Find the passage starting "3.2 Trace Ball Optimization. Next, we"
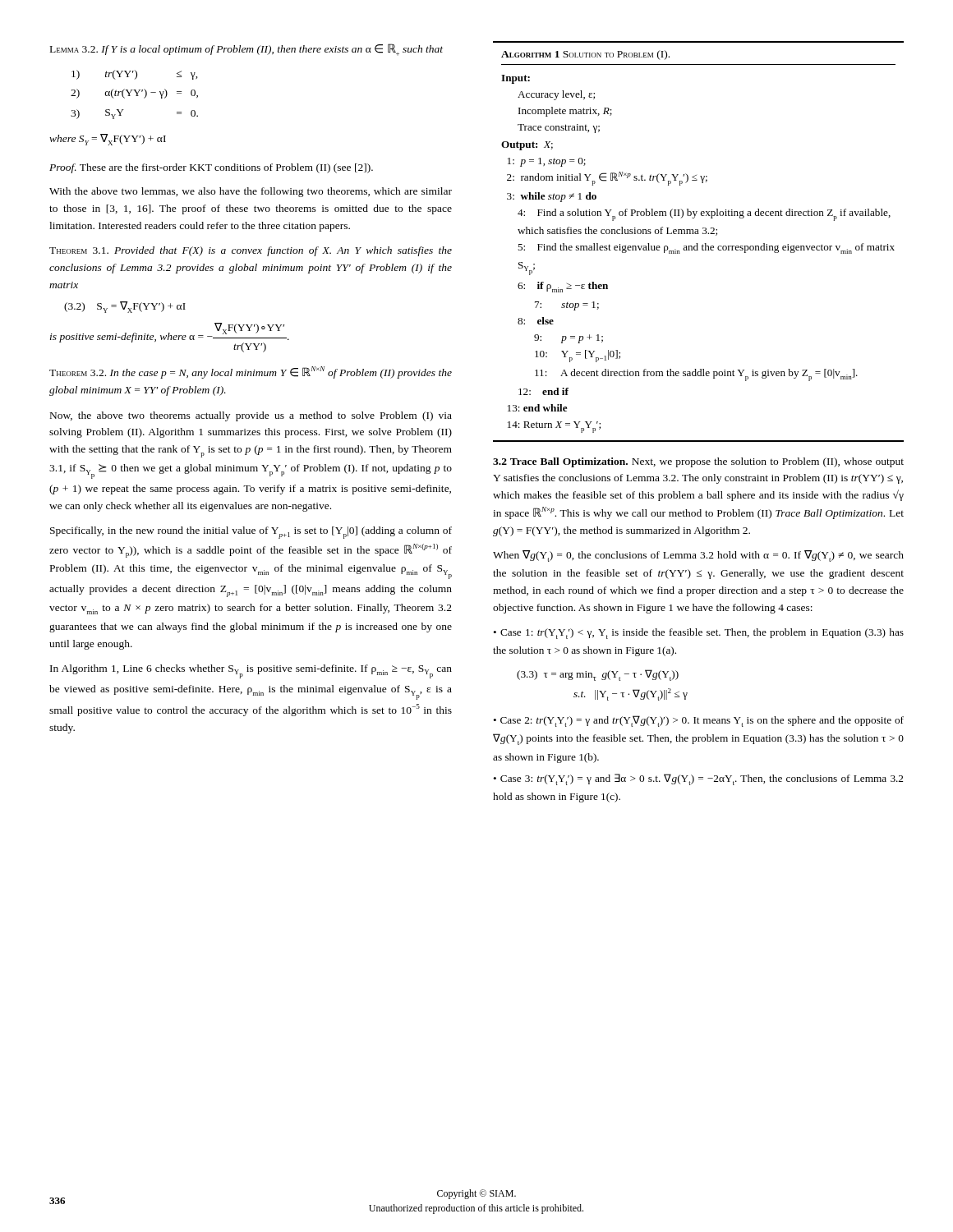953x1232 pixels. [x=698, y=496]
